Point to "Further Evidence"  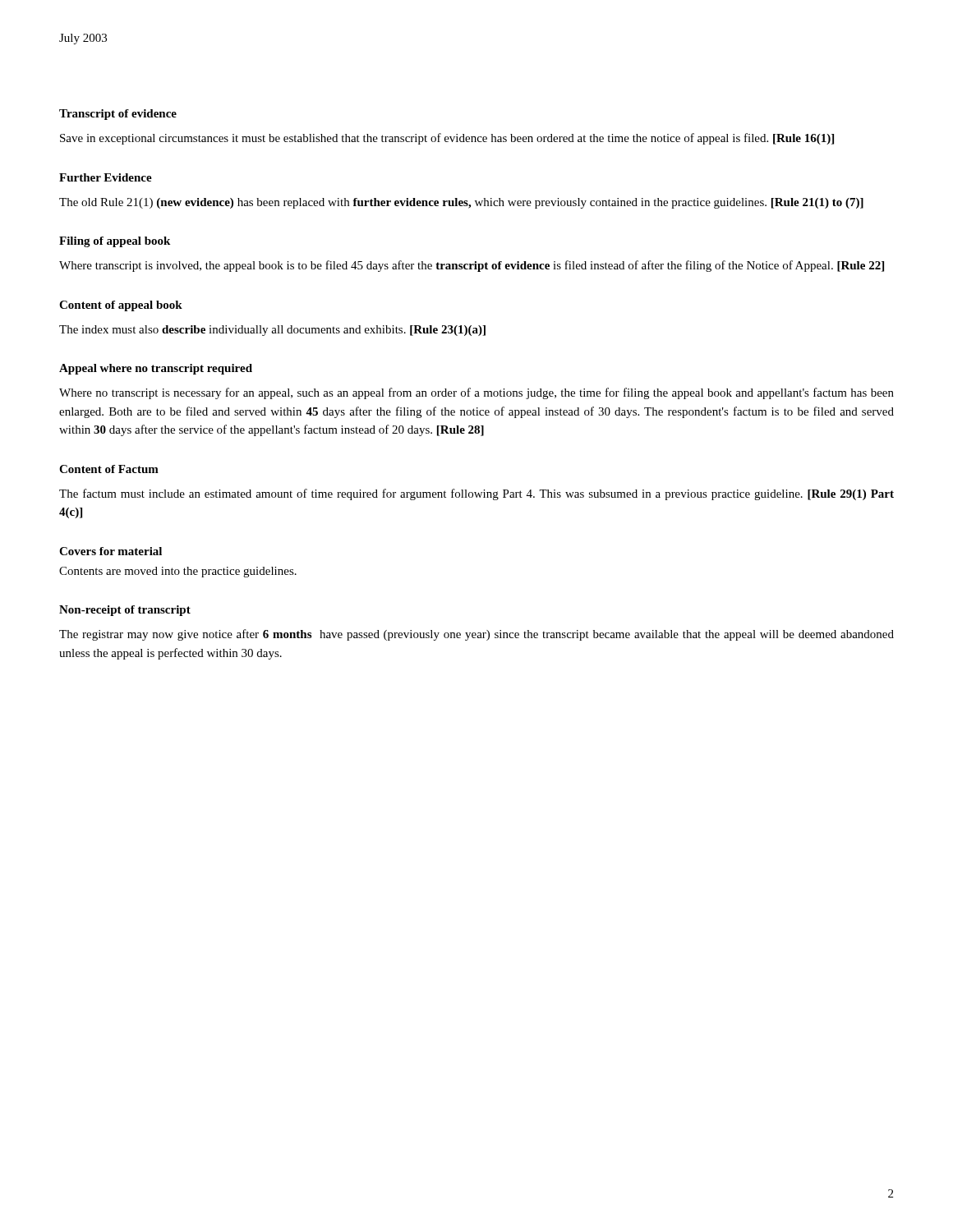click(105, 177)
